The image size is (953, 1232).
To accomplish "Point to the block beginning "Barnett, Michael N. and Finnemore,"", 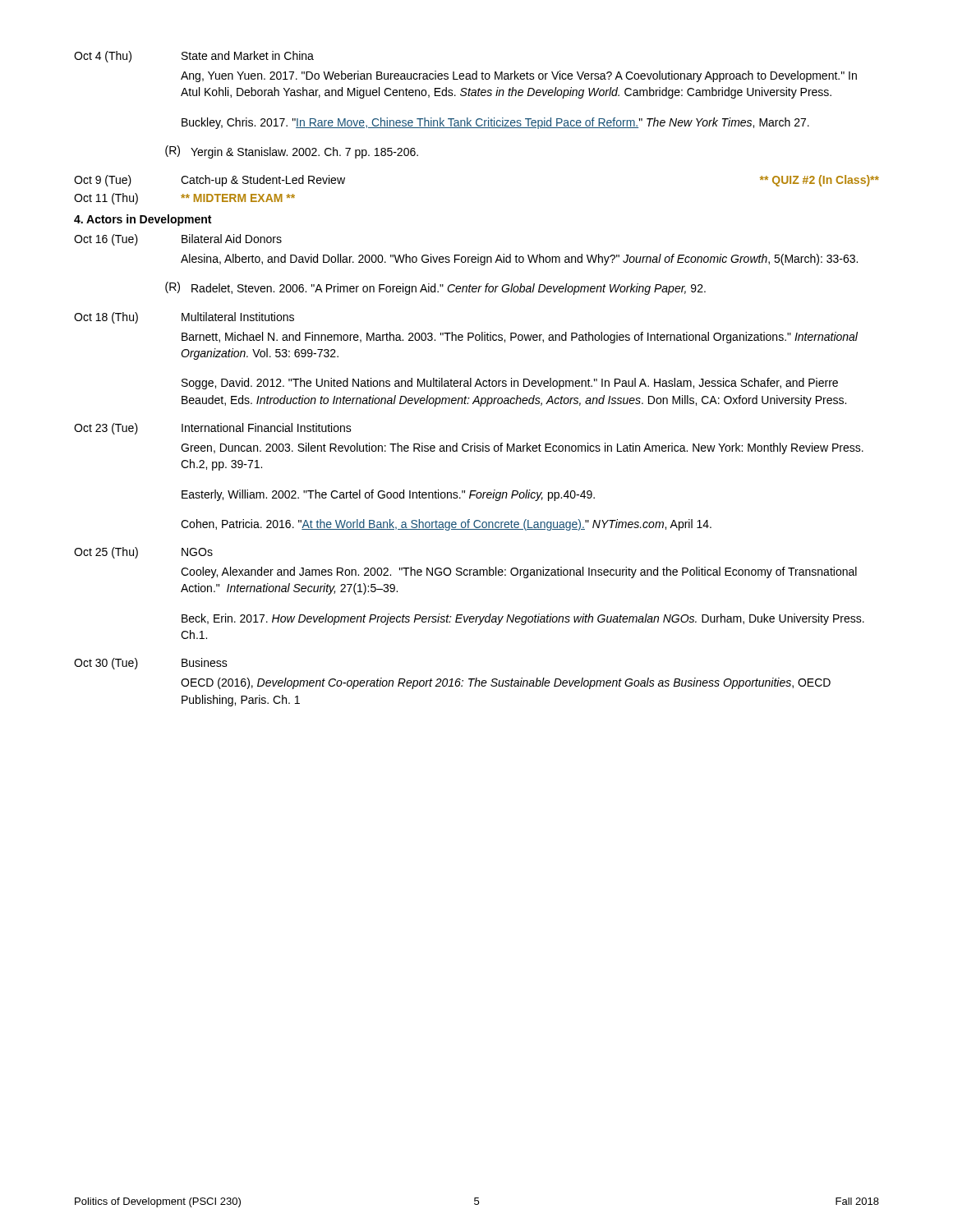I will [476, 349].
